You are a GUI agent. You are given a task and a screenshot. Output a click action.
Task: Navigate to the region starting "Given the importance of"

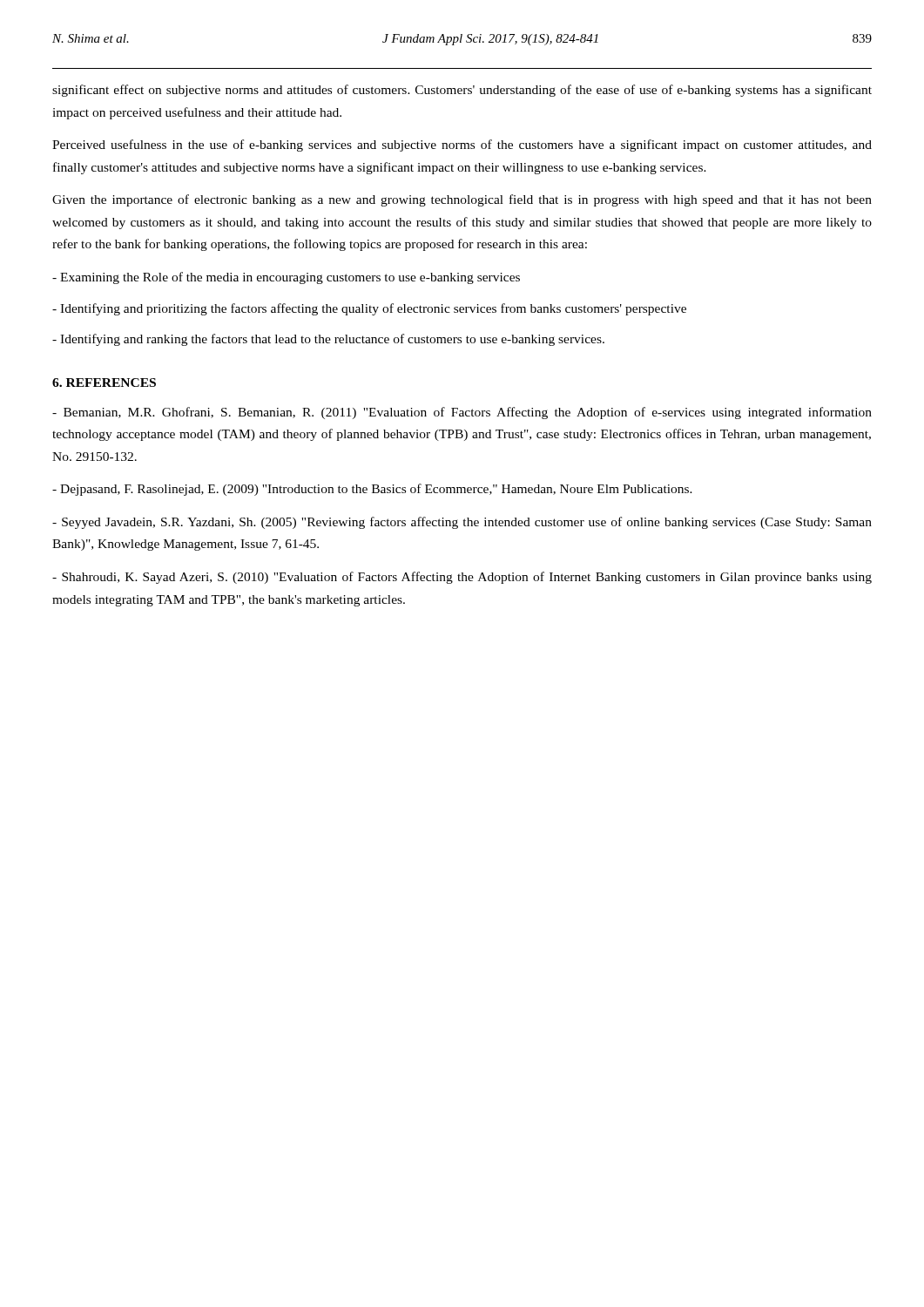[x=462, y=222]
